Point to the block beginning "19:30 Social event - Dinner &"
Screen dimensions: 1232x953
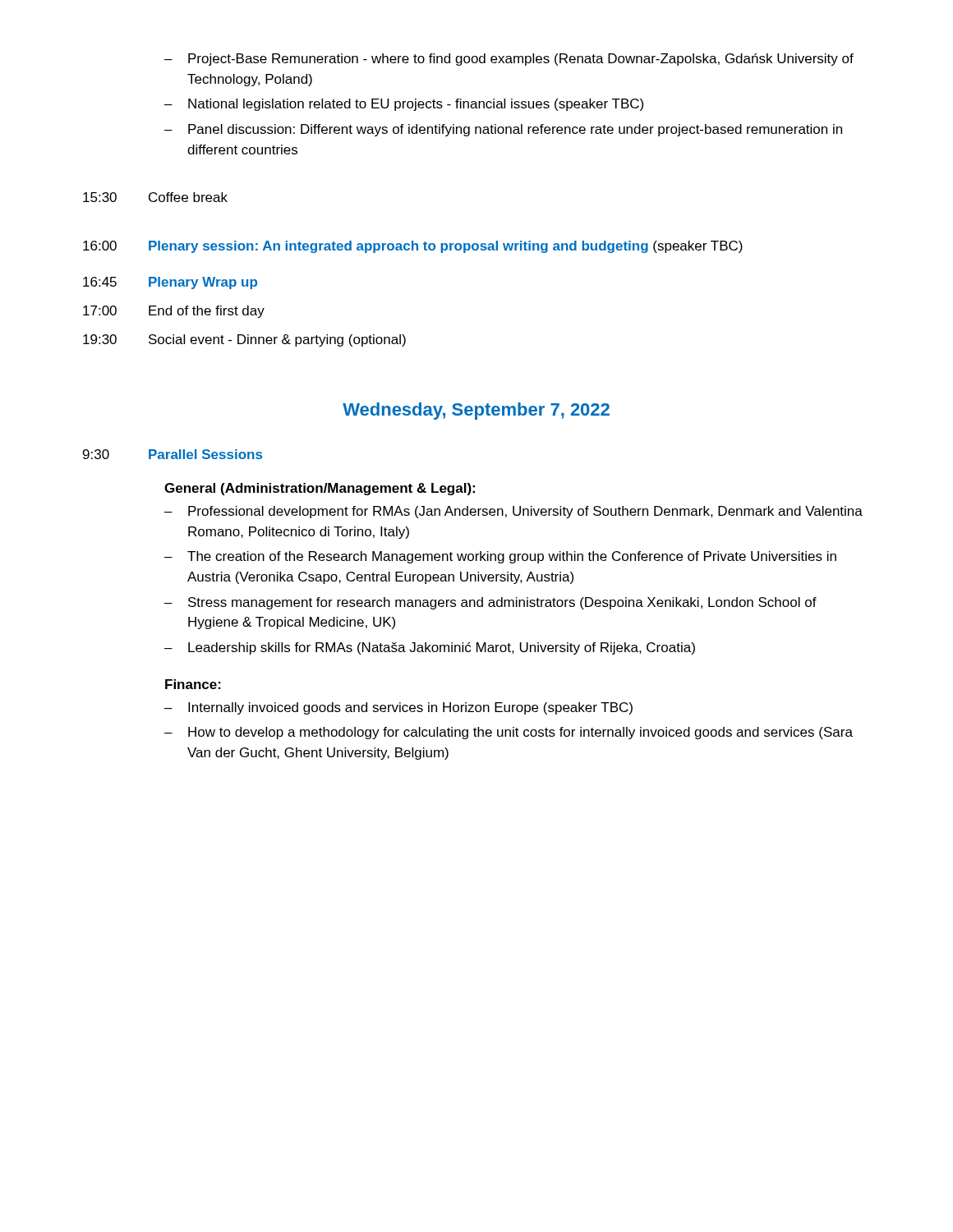[x=244, y=340]
